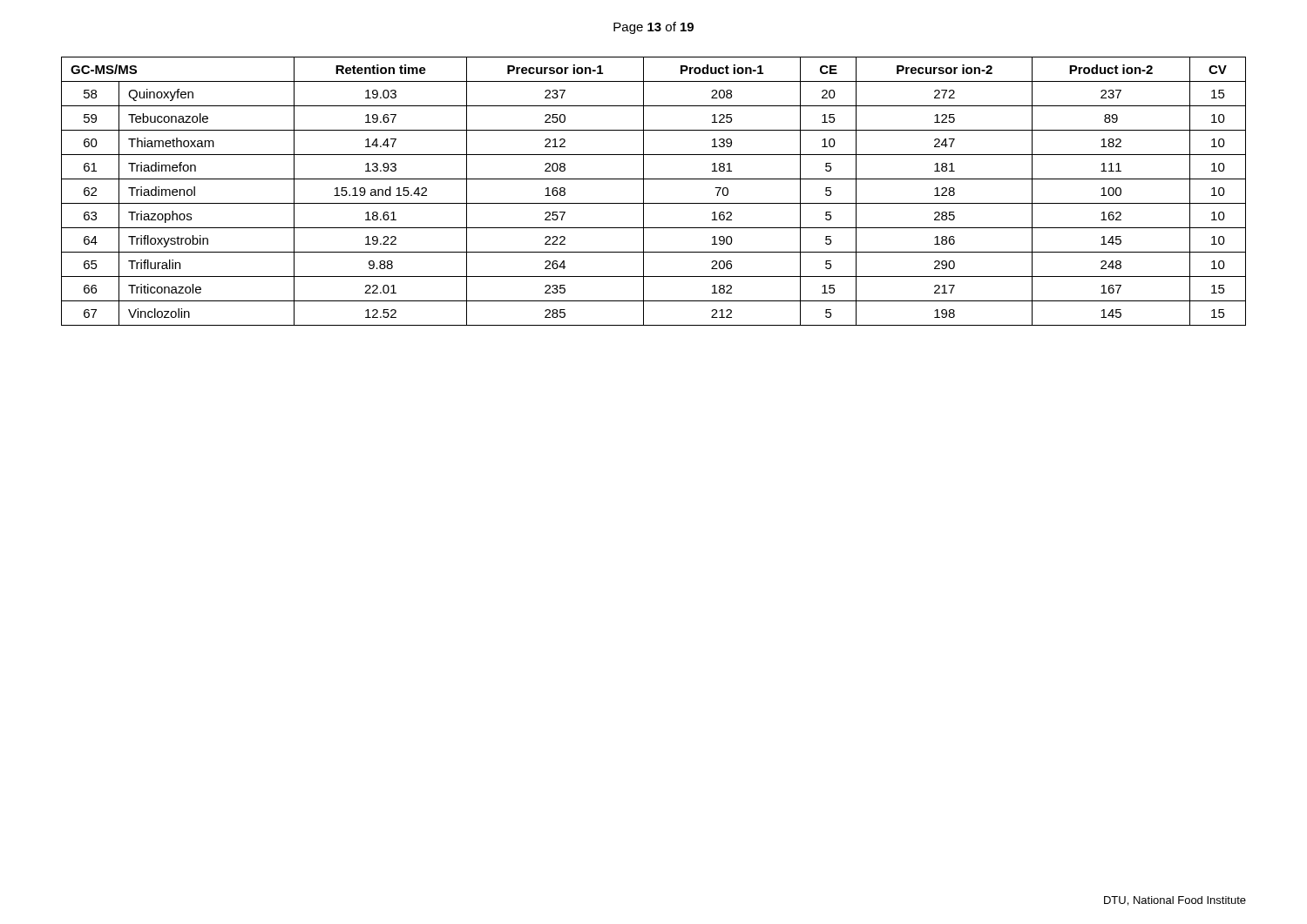Locate the table with the text "Product ion-1"
Viewport: 1307px width, 924px height.
[654, 191]
